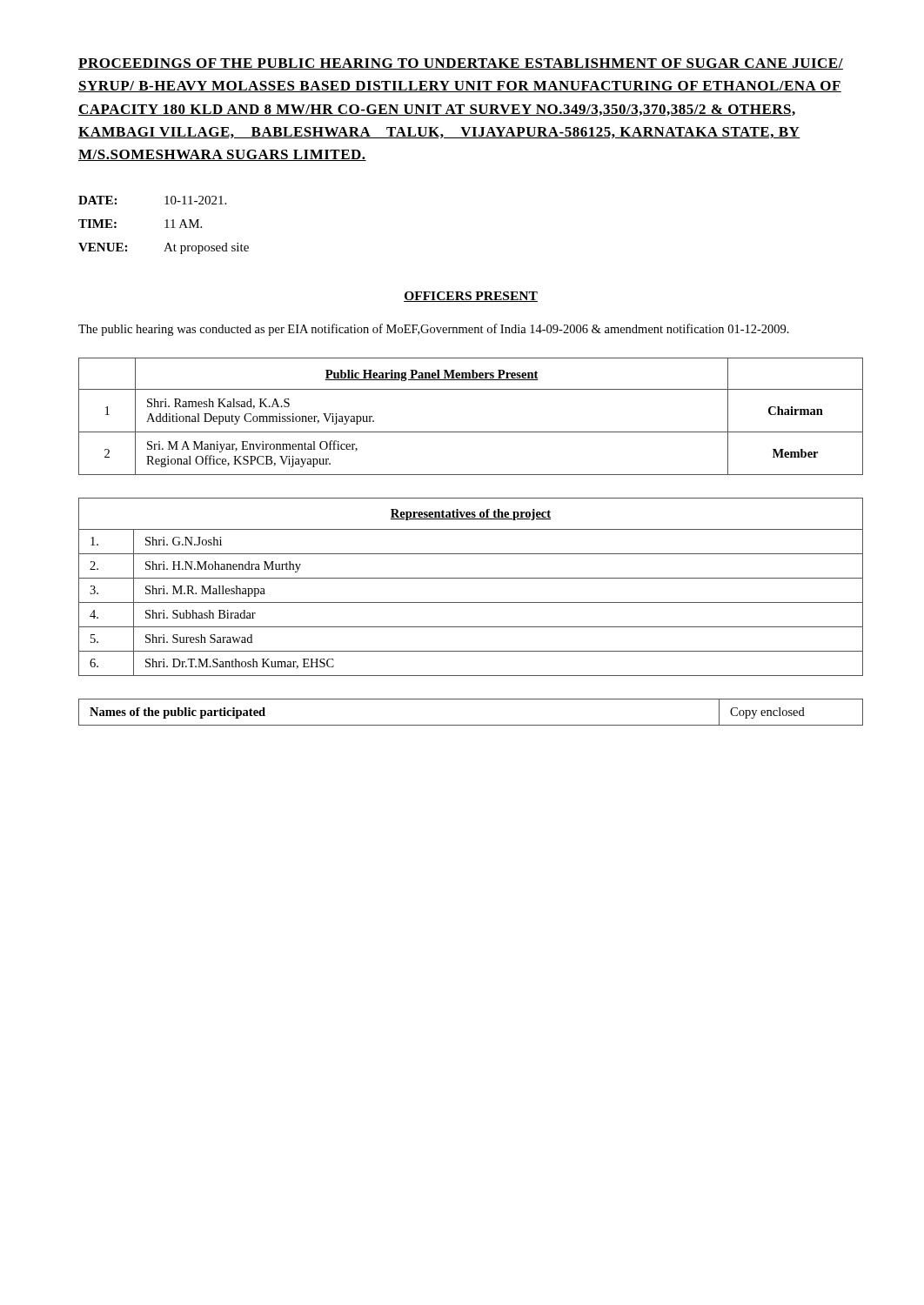Locate the table with the text "Shri. Ramesh Kalsad, K.A.S Additional"
The height and width of the screenshot is (1305, 924).
(471, 416)
